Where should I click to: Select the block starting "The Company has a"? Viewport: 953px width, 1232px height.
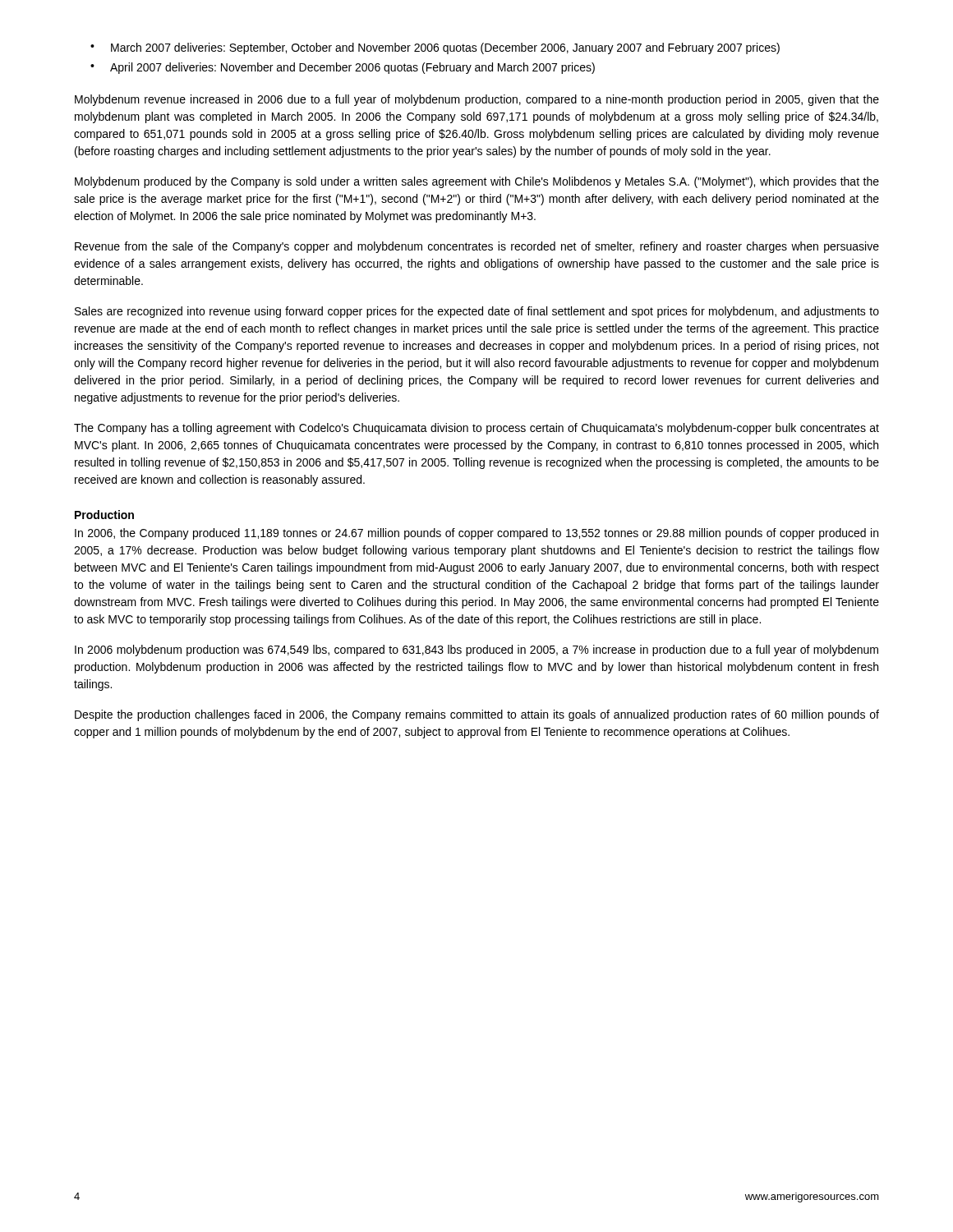click(476, 453)
